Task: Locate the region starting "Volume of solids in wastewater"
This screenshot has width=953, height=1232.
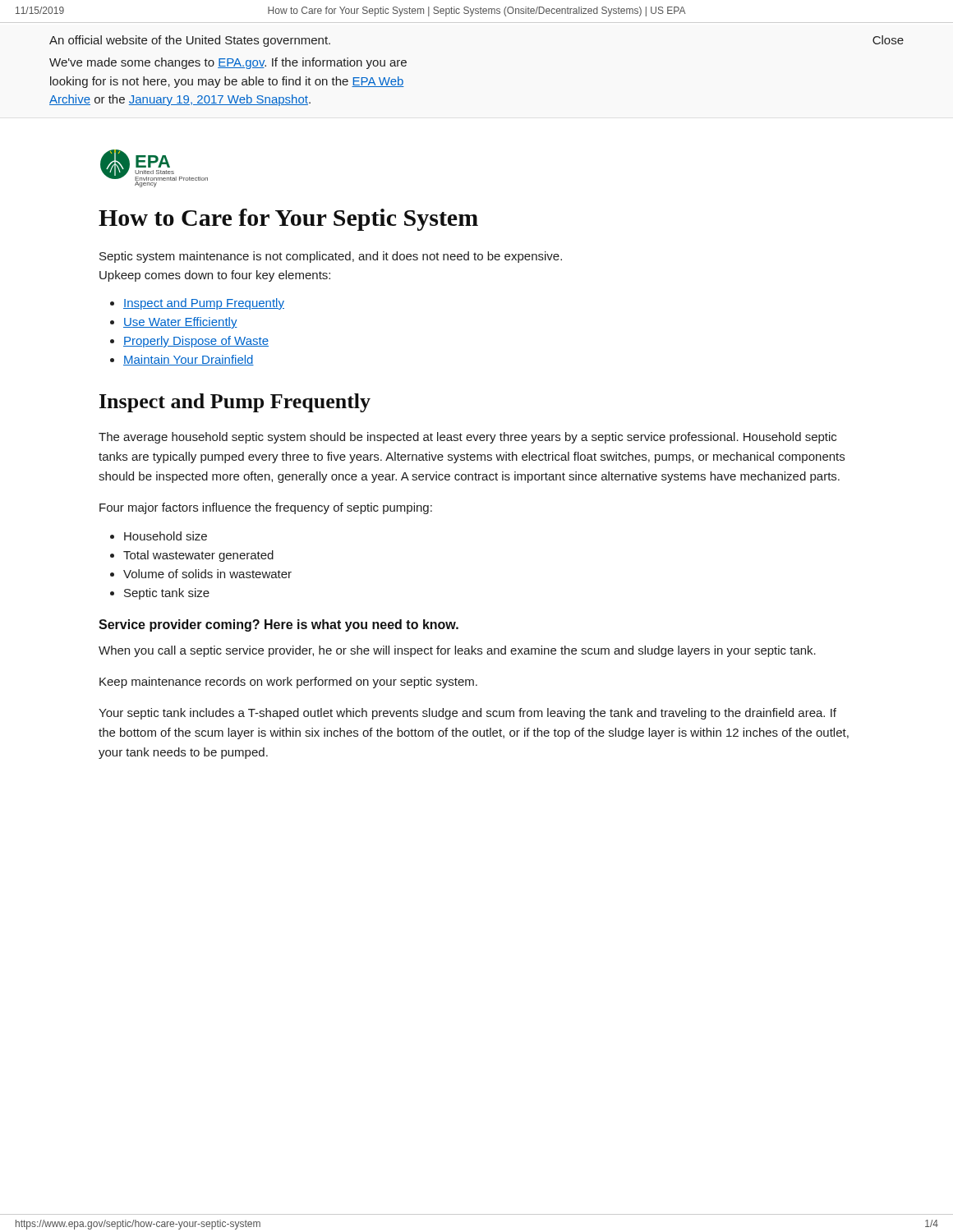Action: coord(207,574)
